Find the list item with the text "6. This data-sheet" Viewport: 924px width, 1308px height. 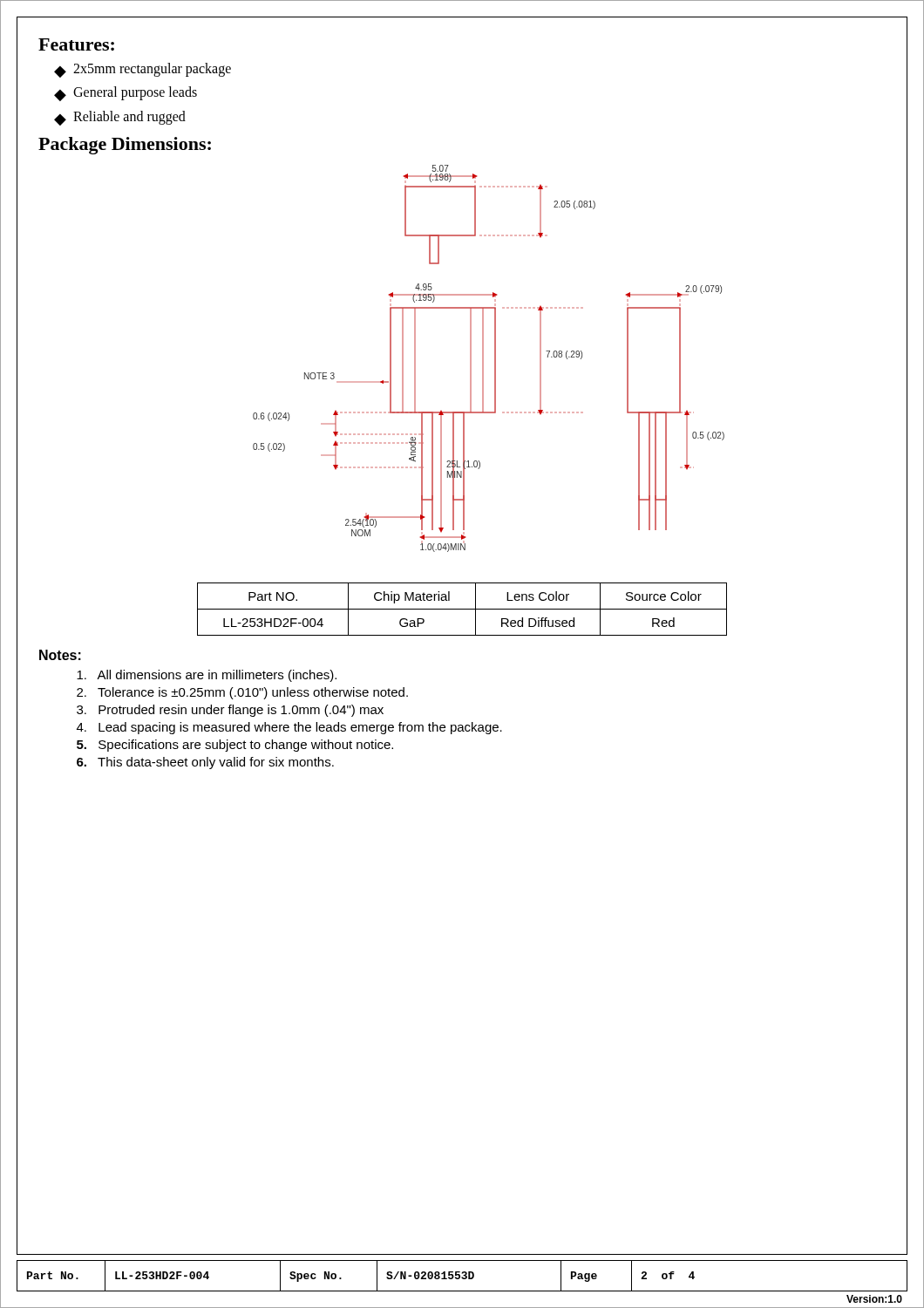point(205,763)
